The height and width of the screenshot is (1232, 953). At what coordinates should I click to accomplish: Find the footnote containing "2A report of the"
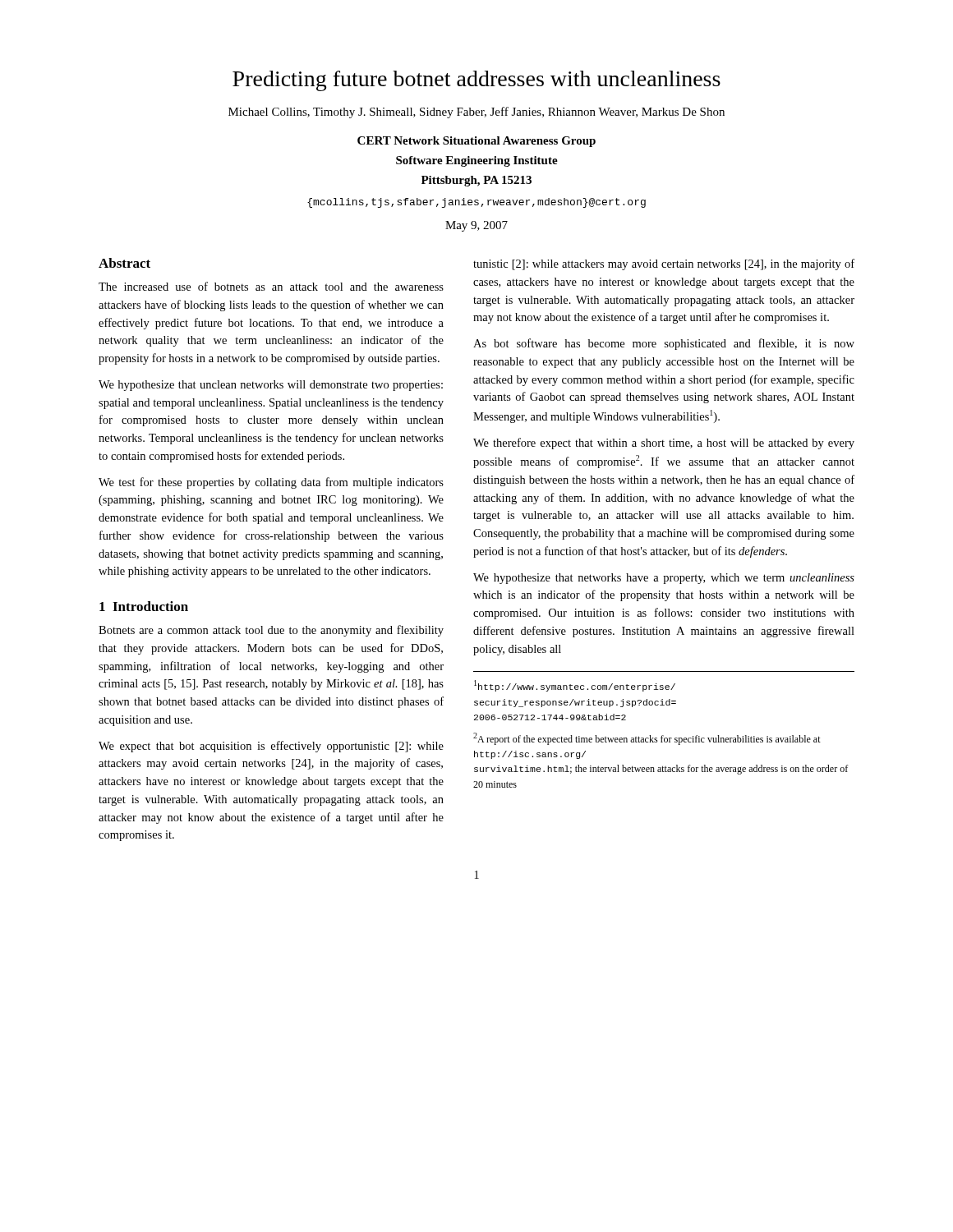tap(661, 760)
